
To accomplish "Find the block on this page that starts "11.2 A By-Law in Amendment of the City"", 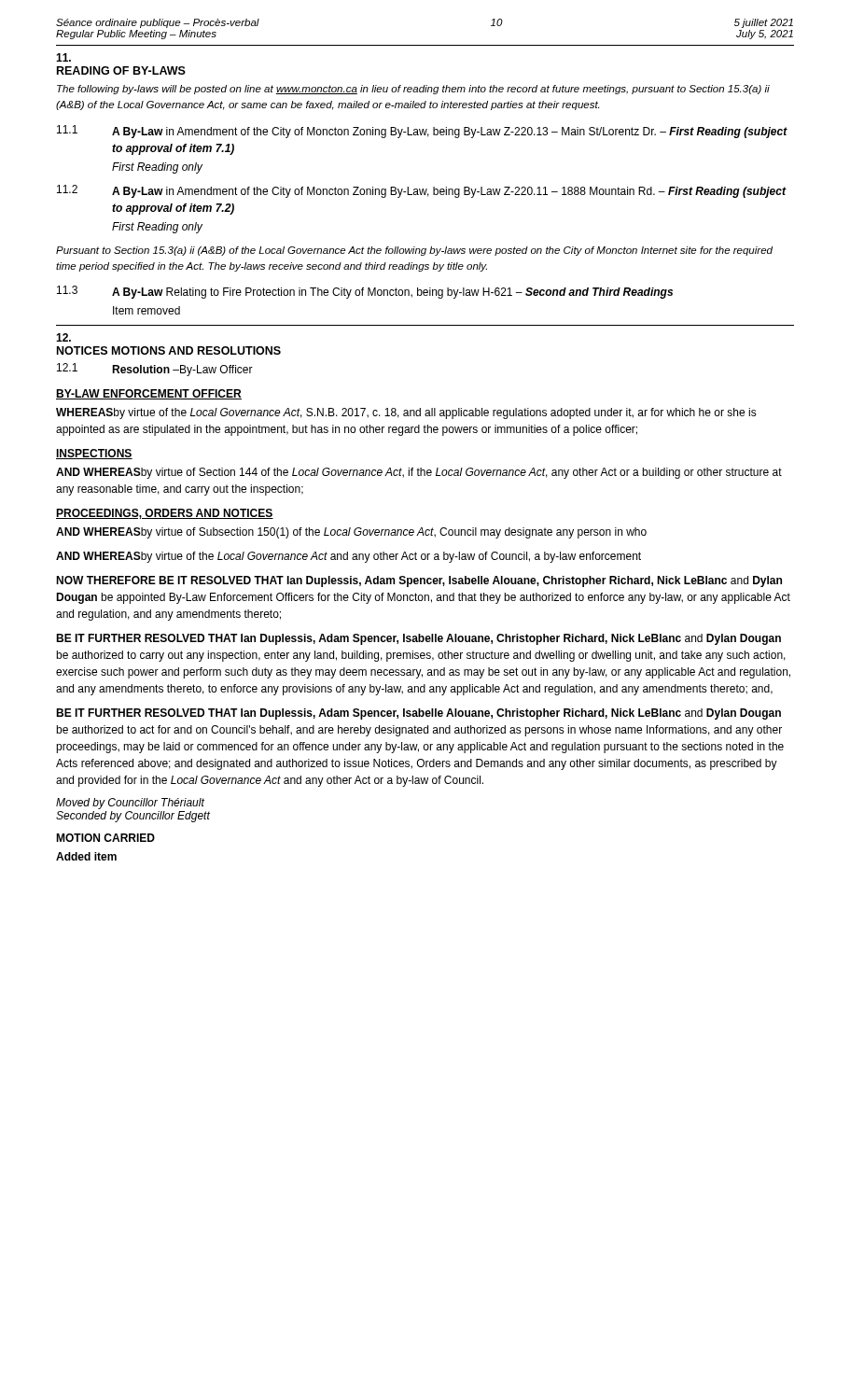I will click(425, 199).
